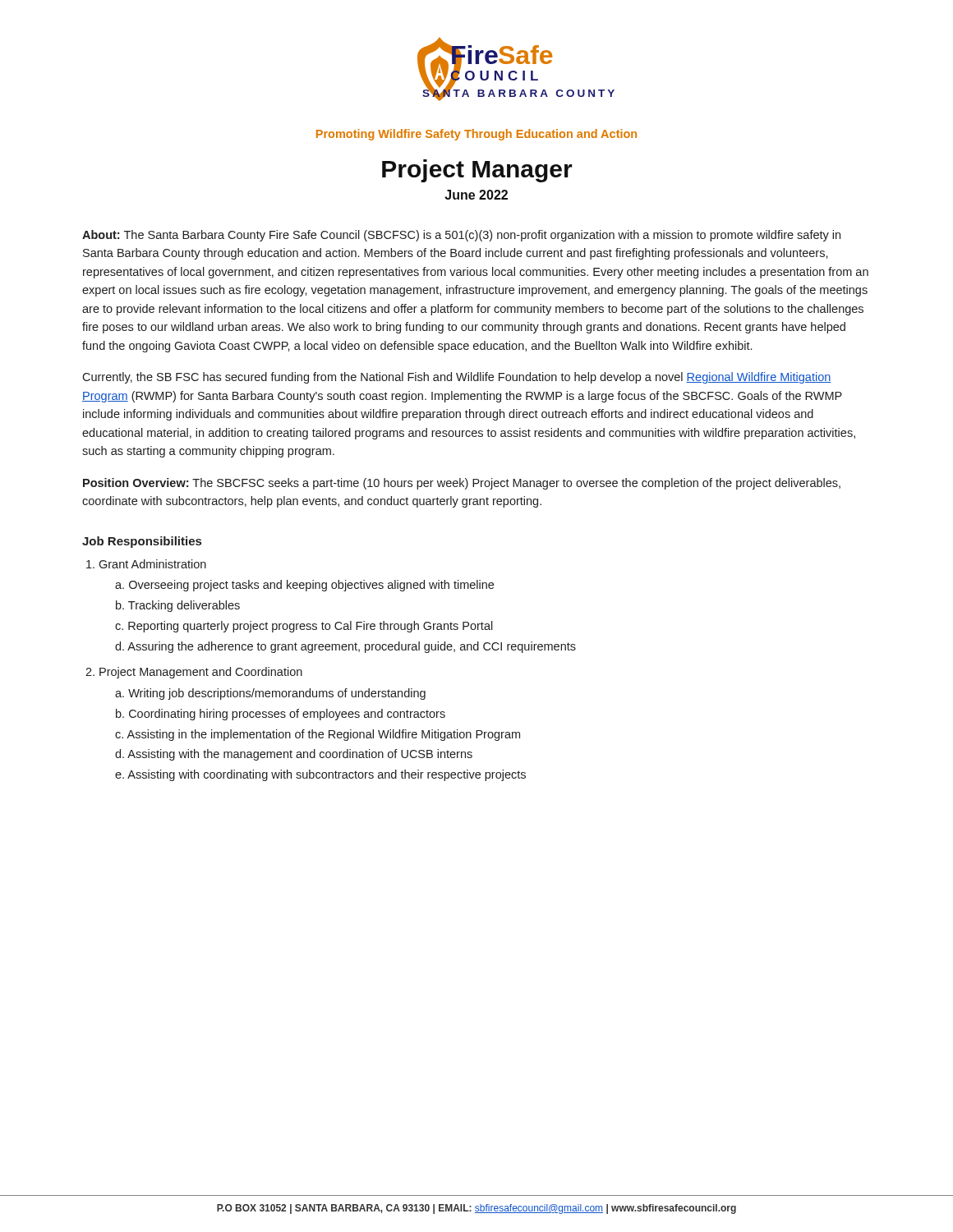Select the list item containing "Coordinating hiring processes"
The image size is (953, 1232).
[x=287, y=714]
